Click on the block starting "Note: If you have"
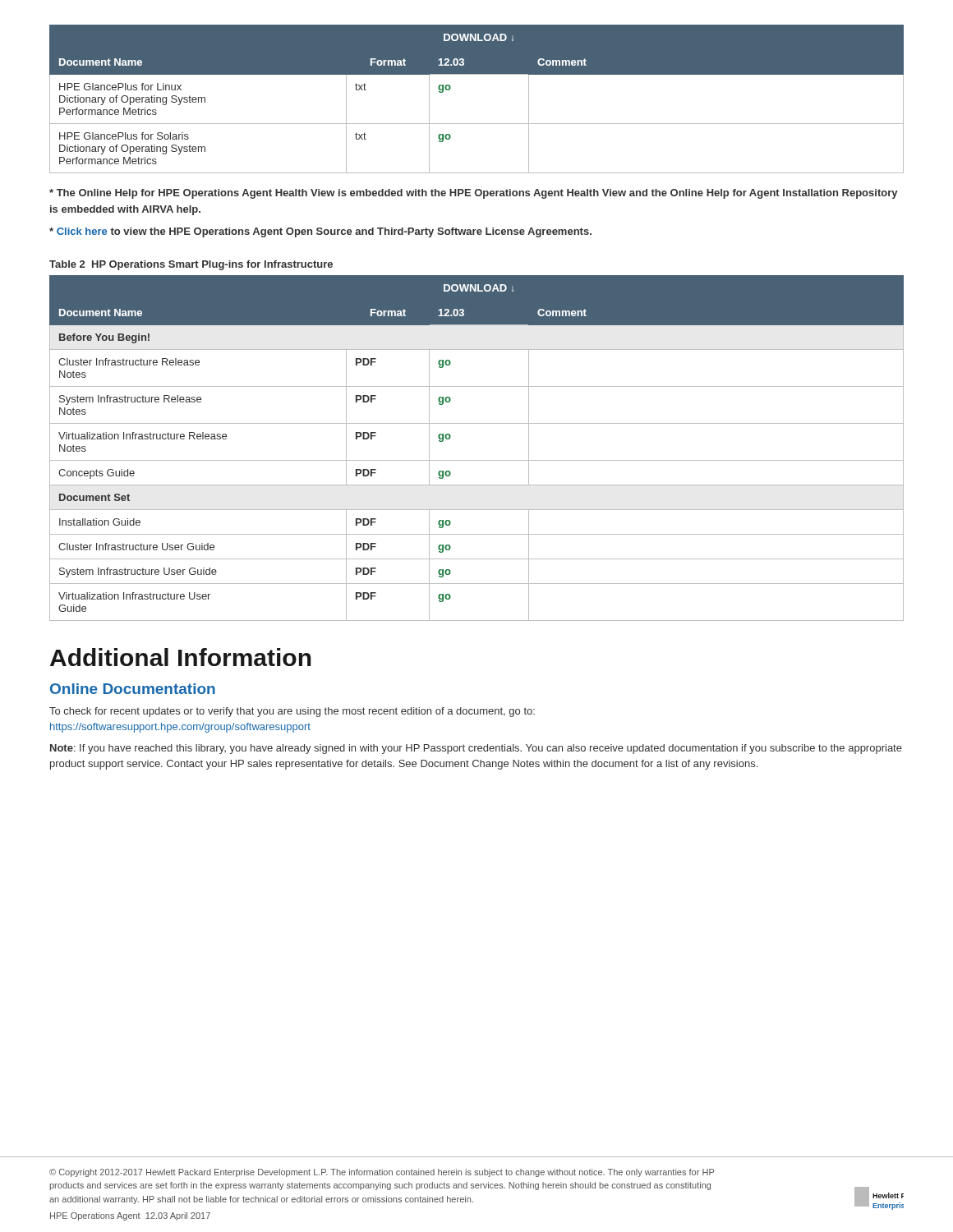953x1232 pixels. click(476, 755)
